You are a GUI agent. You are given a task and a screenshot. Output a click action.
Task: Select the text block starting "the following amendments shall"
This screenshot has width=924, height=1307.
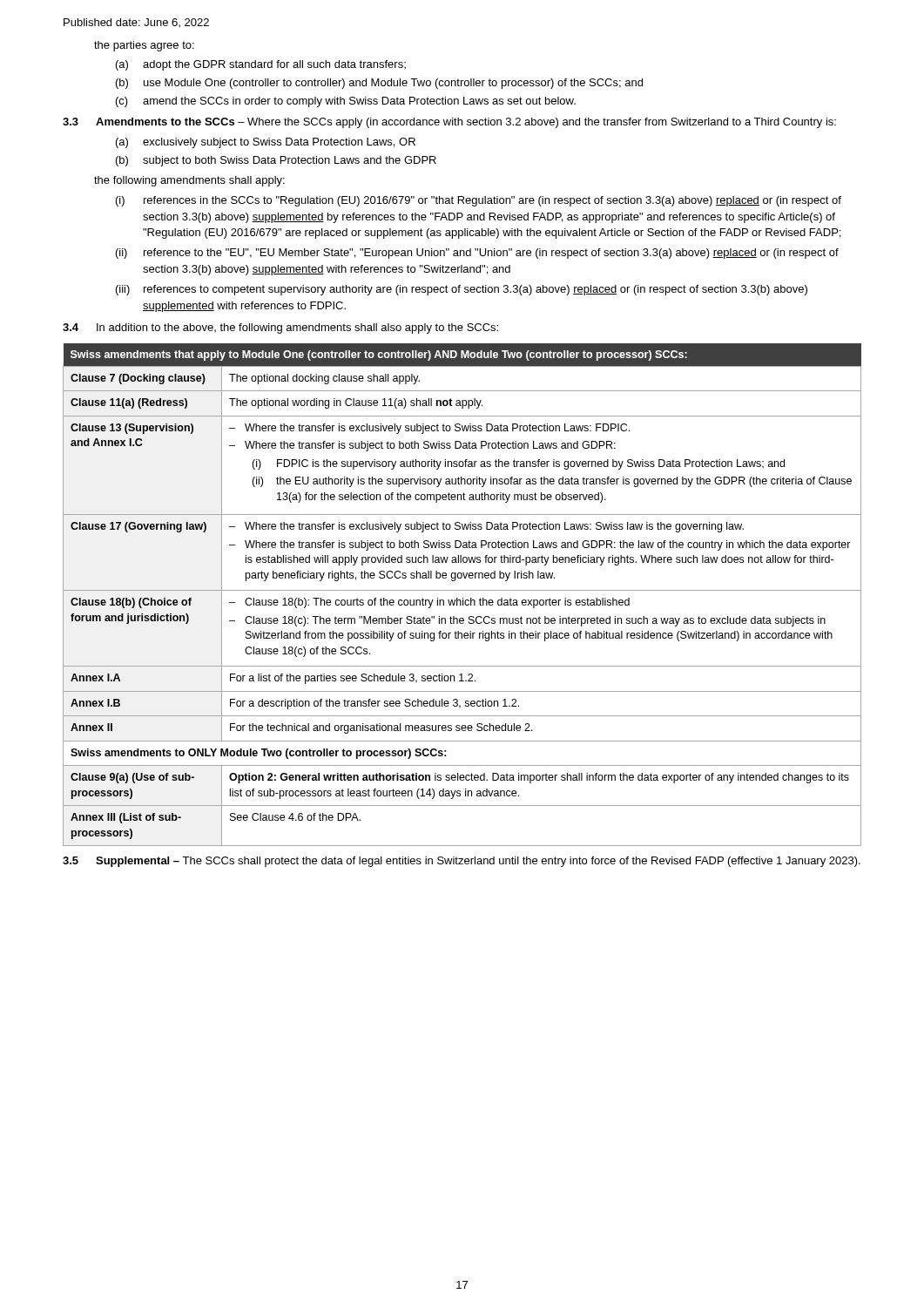190,180
